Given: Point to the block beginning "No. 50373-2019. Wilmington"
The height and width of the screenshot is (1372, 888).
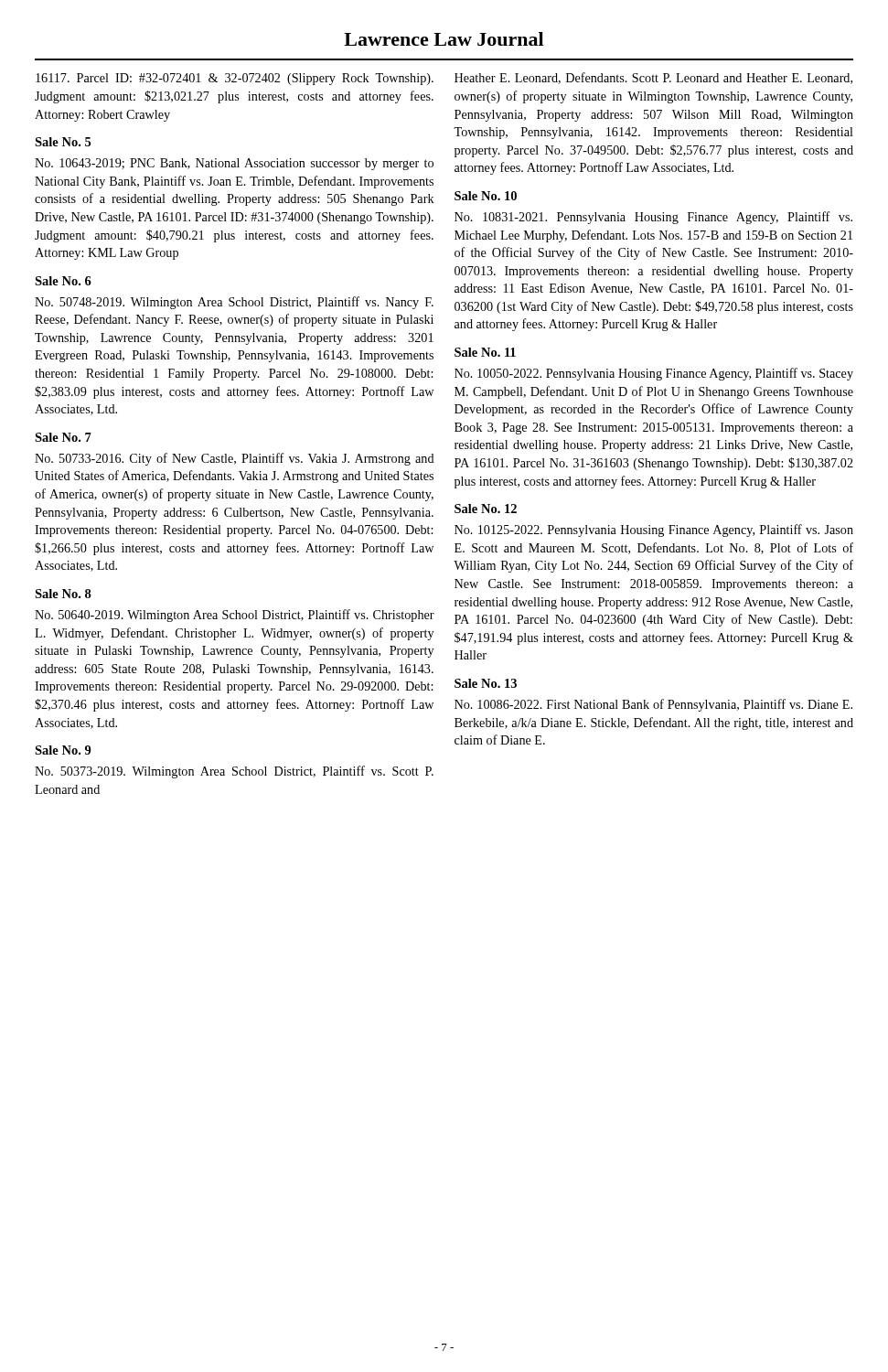Looking at the screenshot, I should (234, 780).
